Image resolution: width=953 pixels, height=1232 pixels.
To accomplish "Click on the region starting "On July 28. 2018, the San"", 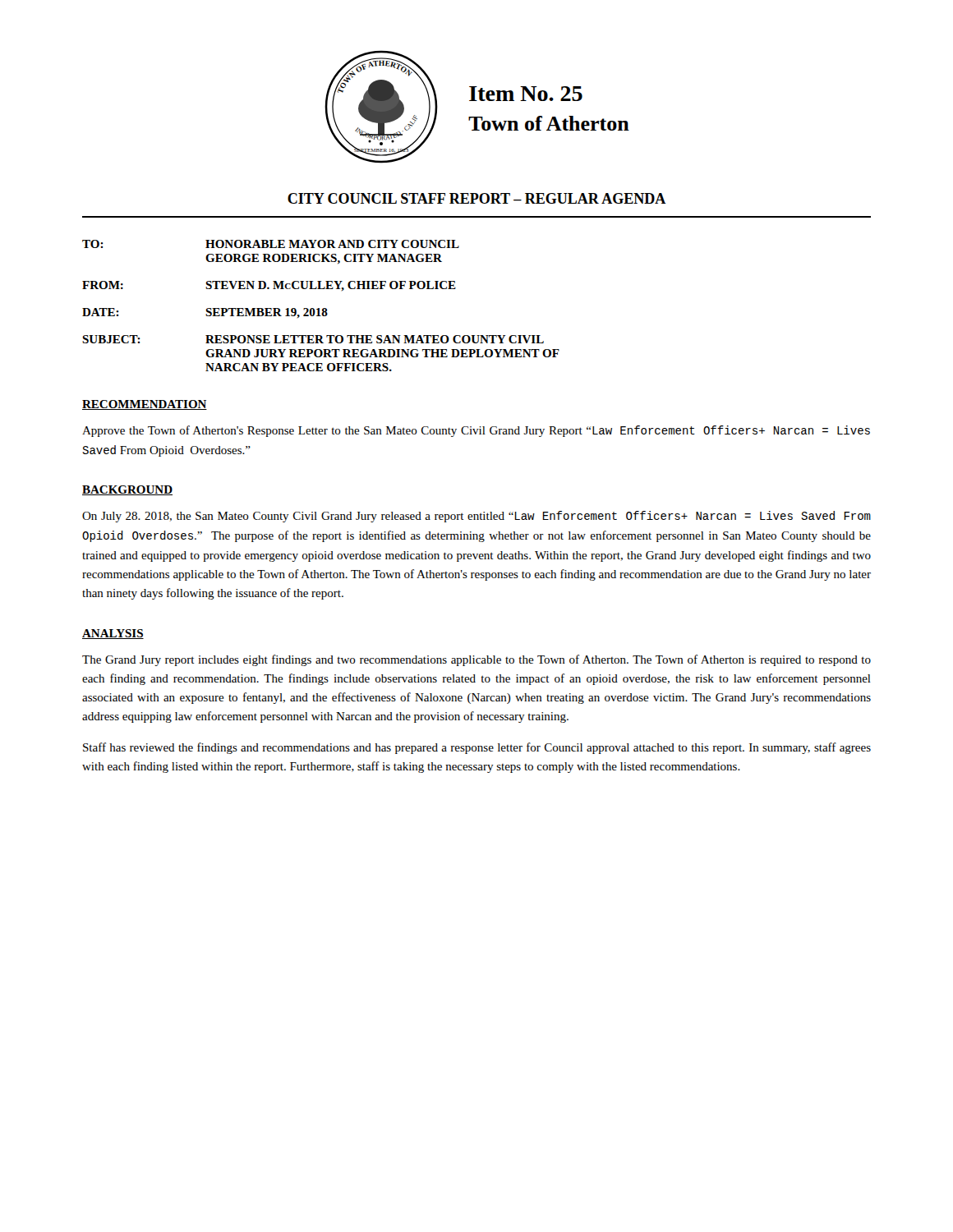I will tap(476, 555).
